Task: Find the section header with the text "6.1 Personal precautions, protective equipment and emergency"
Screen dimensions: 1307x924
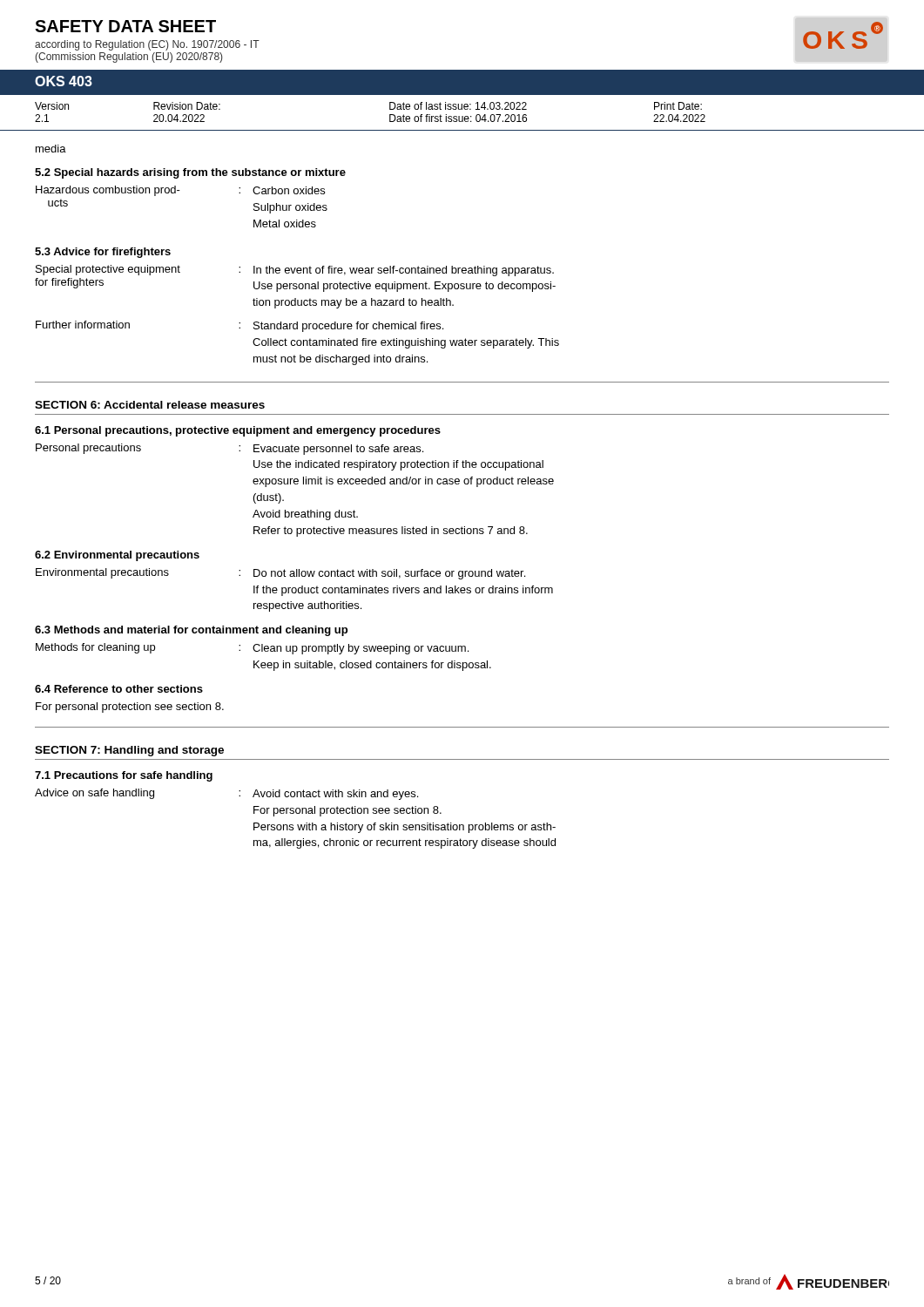Action: pos(238,430)
